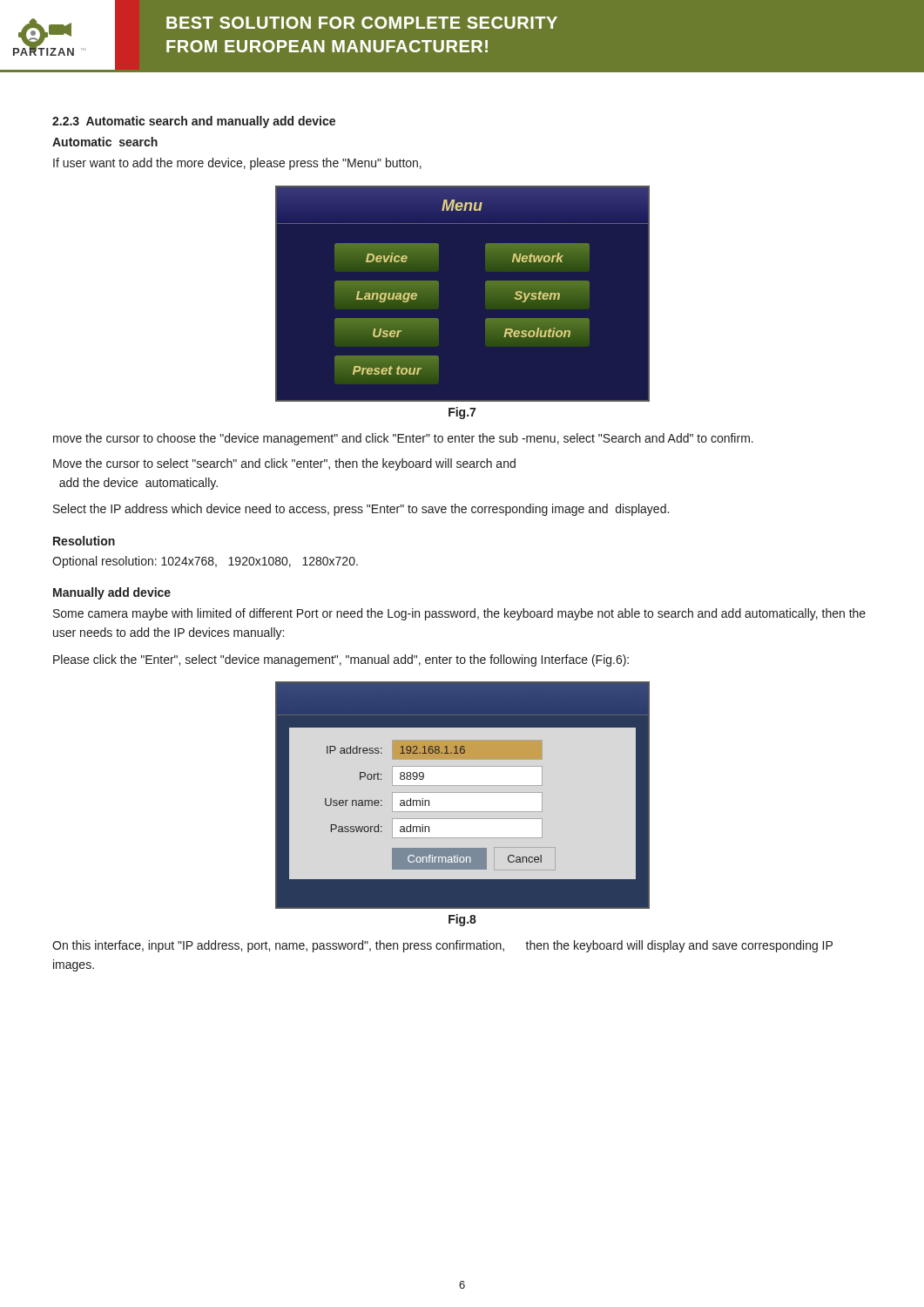The height and width of the screenshot is (1307, 924).
Task: Find the text block with the text "Please click the"
Action: (x=341, y=659)
